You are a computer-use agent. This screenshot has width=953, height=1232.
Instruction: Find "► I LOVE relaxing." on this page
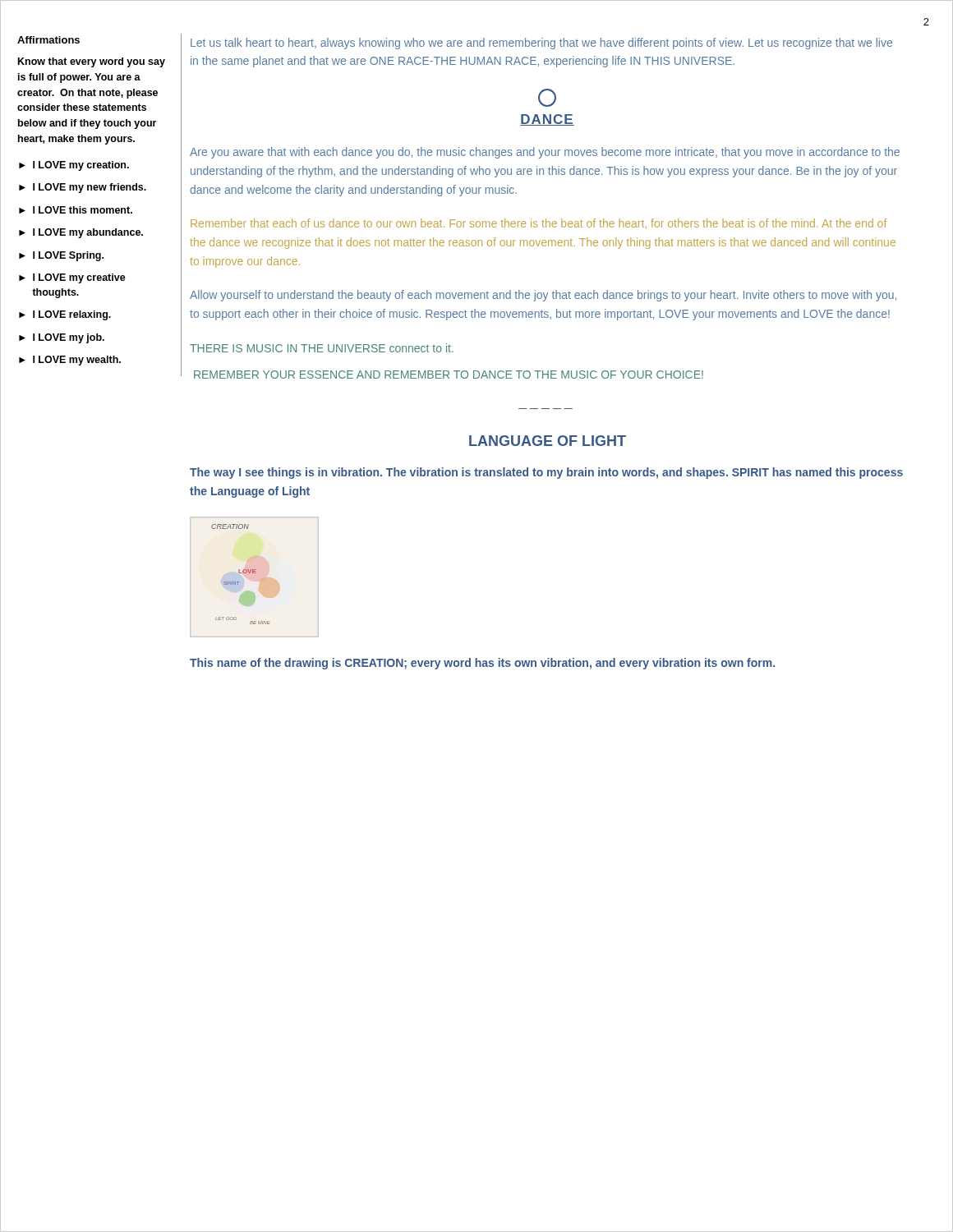(x=64, y=315)
